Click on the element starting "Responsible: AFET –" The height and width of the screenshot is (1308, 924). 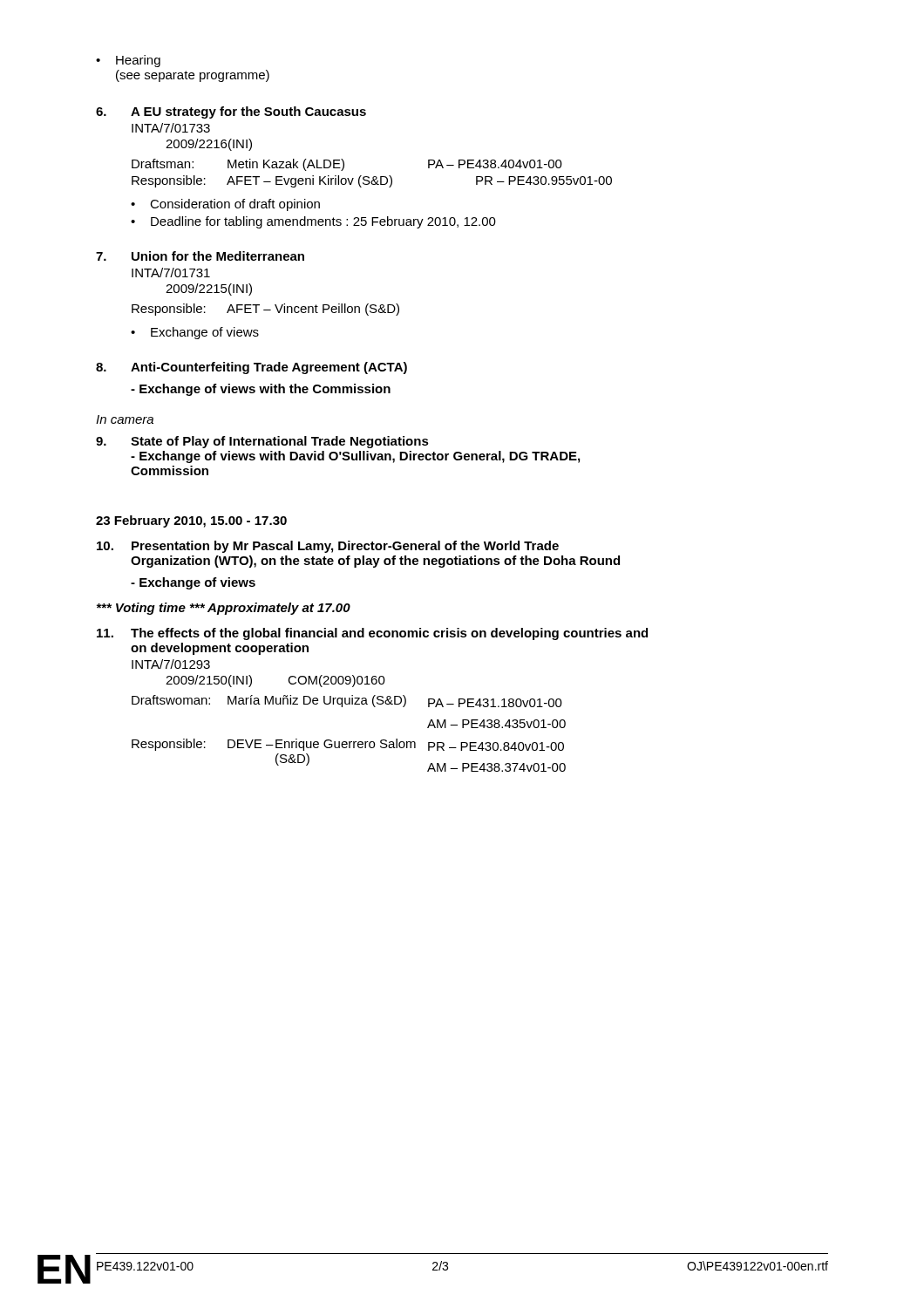click(x=265, y=310)
